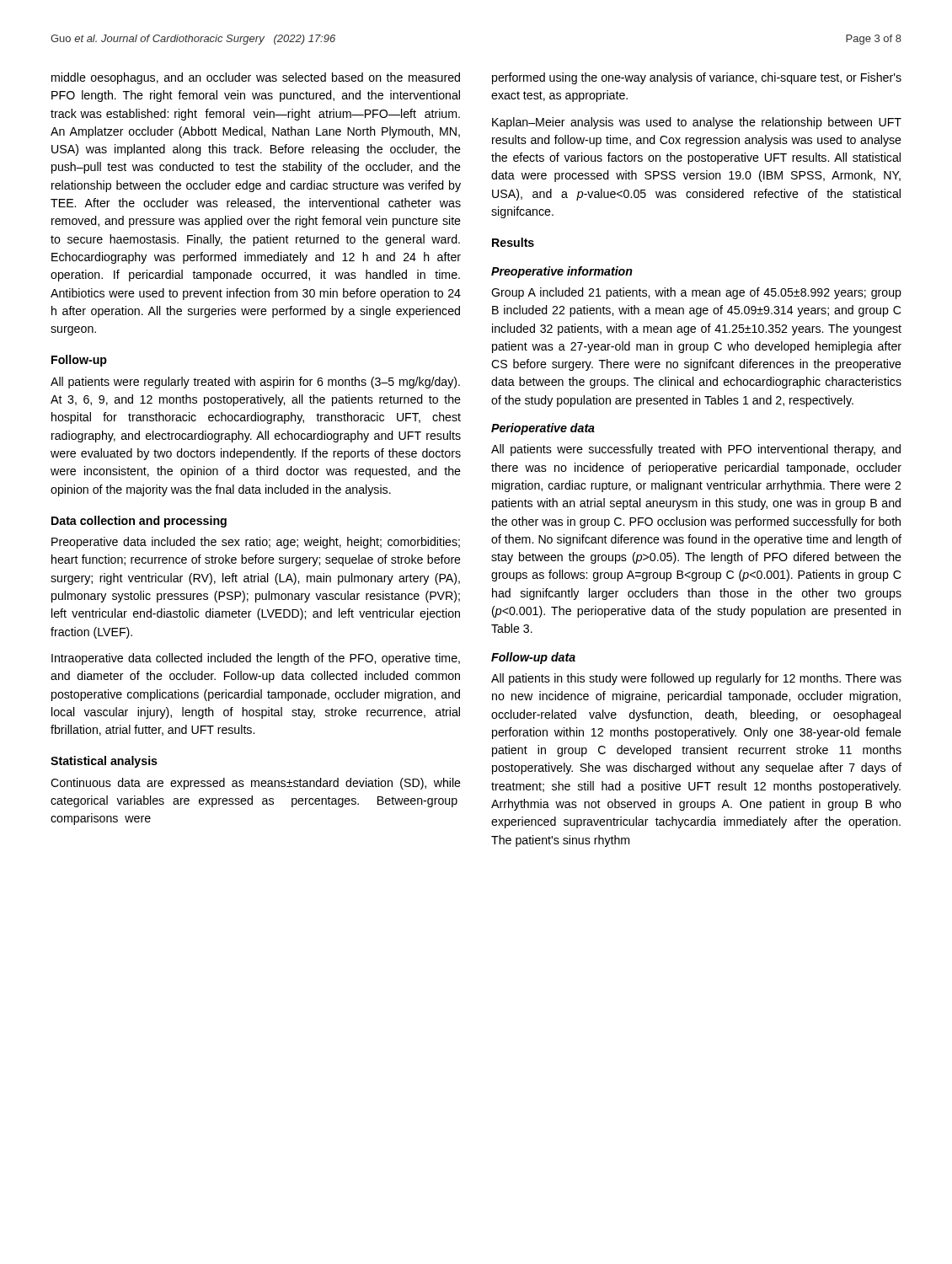Image resolution: width=952 pixels, height=1264 pixels.
Task: Locate the text "Data collection and processing"
Action: pyautogui.click(x=139, y=521)
